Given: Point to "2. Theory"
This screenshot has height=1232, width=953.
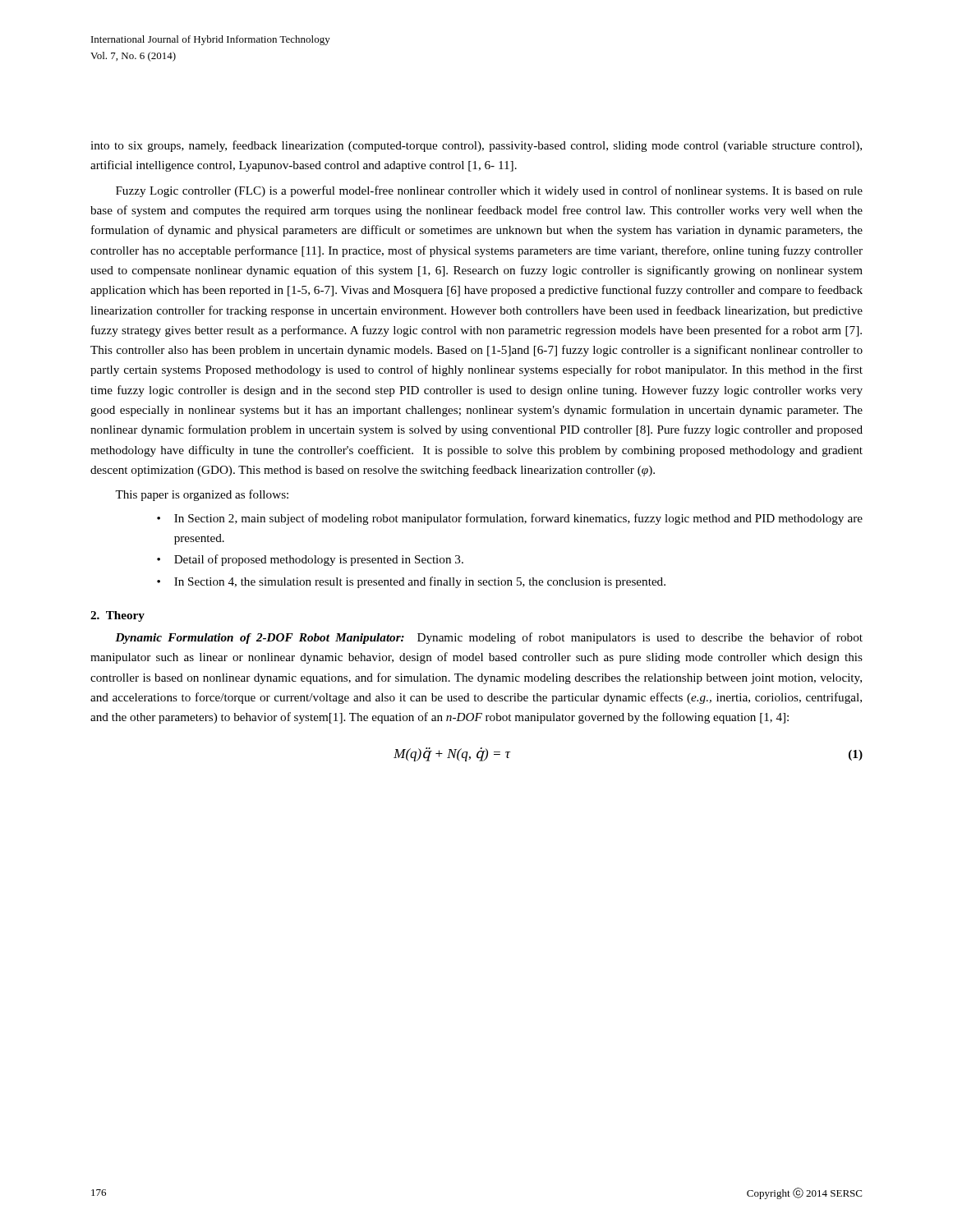Looking at the screenshot, I should click(117, 615).
